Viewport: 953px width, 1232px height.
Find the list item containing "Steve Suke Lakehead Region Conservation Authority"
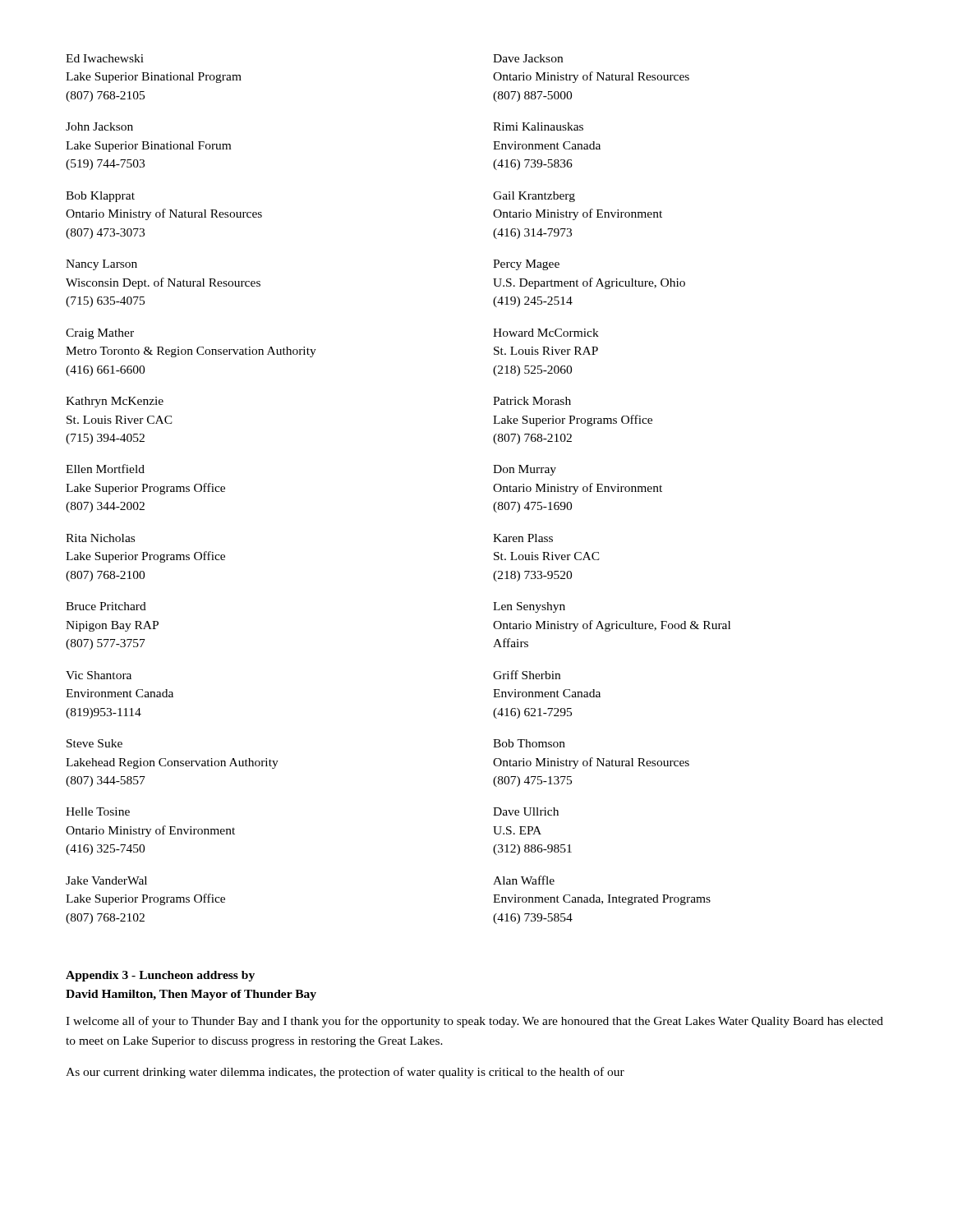click(x=263, y=762)
